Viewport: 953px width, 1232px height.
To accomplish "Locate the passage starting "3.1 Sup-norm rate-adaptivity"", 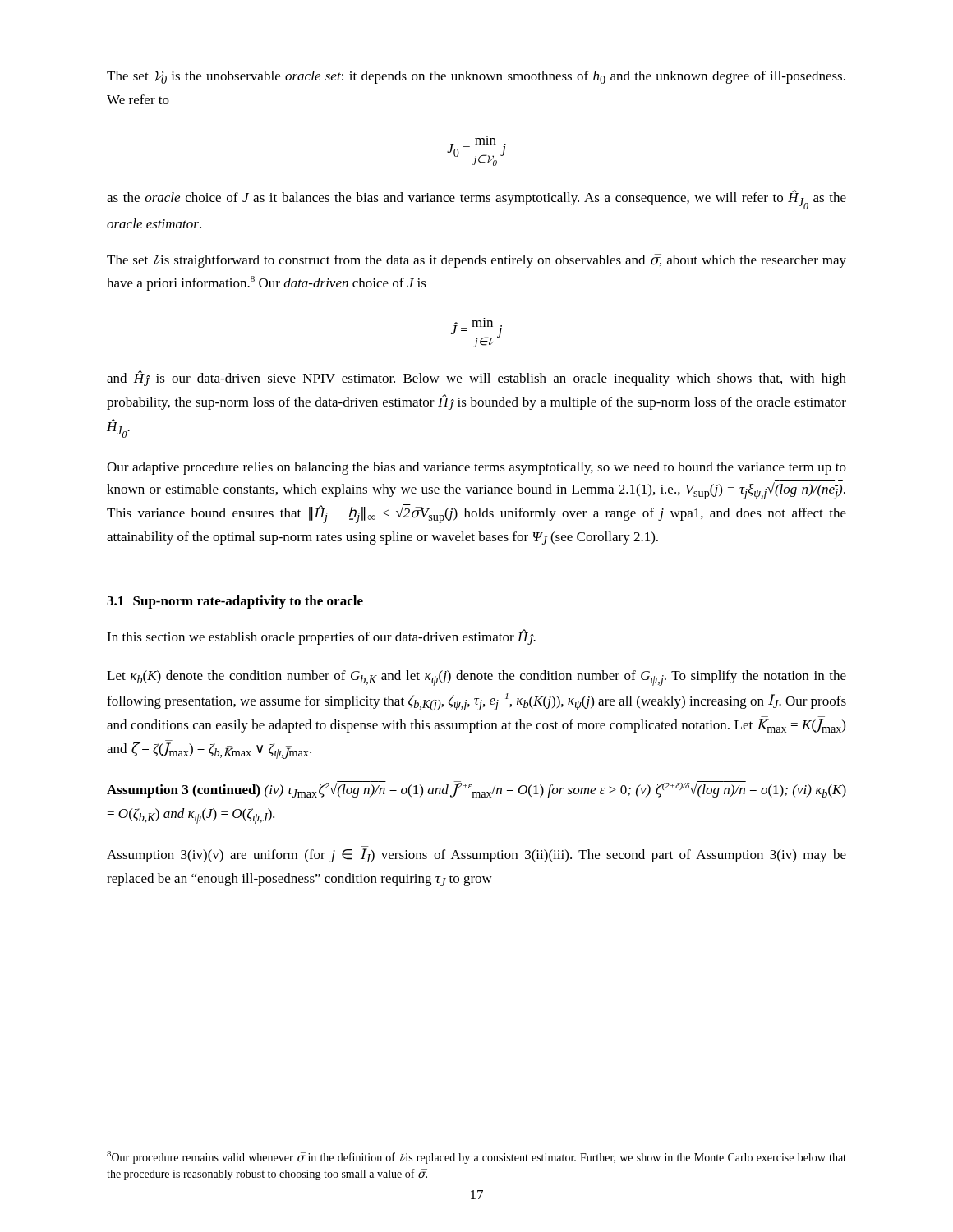I will tap(235, 601).
